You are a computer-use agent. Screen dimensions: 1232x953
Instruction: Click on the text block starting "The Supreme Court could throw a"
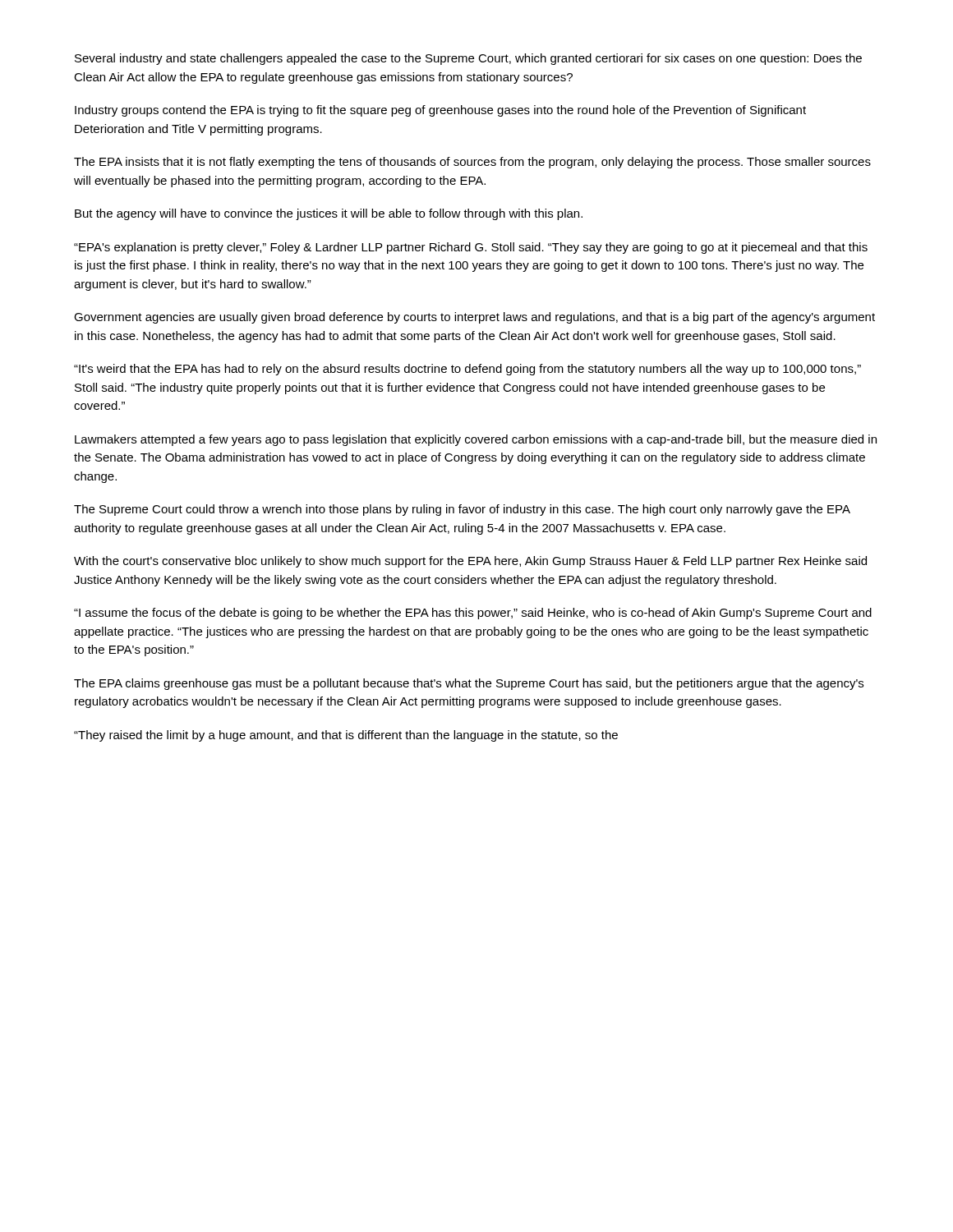click(x=462, y=518)
